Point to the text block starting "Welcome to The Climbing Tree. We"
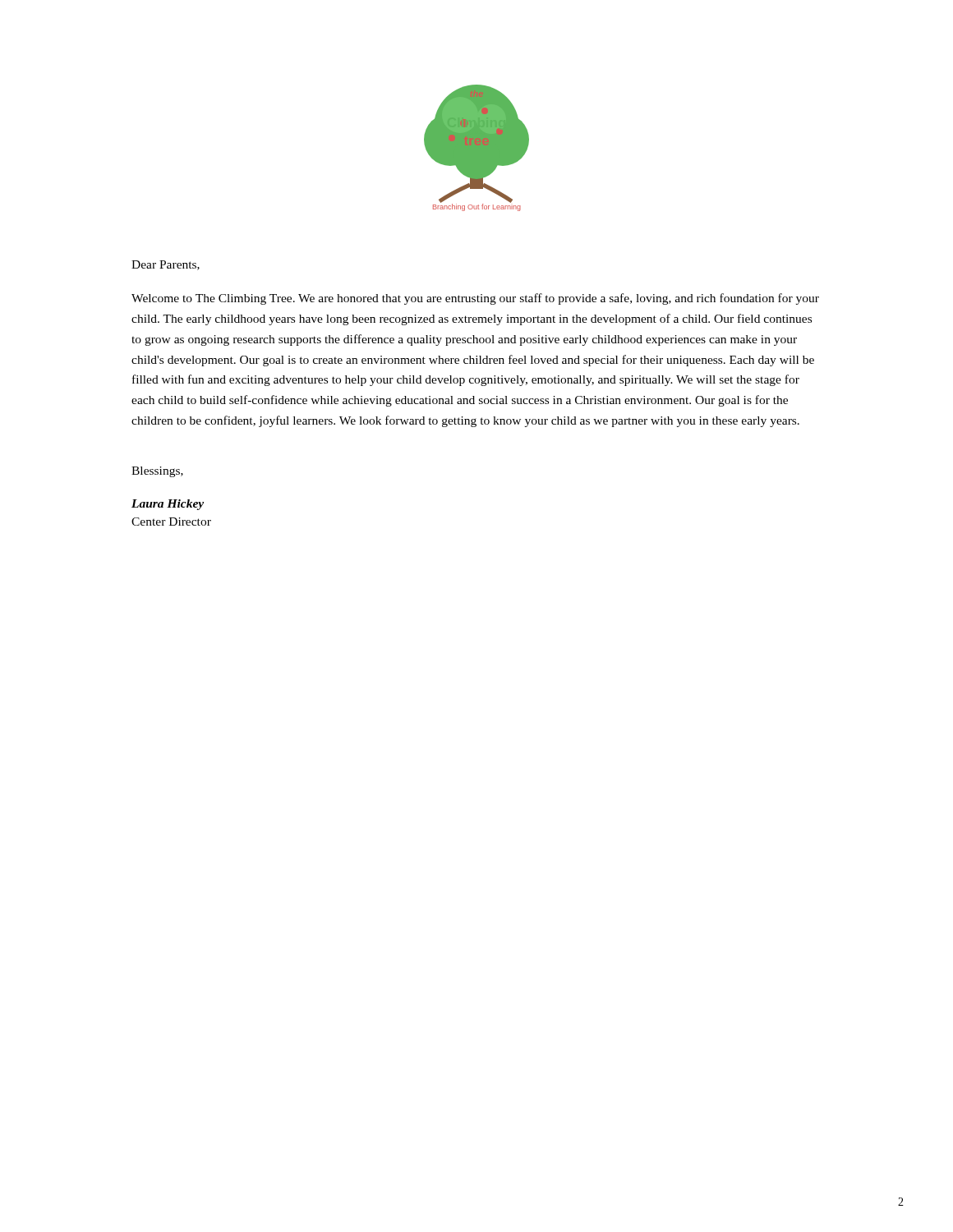Viewport: 953px width, 1232px height. point(475,359)
